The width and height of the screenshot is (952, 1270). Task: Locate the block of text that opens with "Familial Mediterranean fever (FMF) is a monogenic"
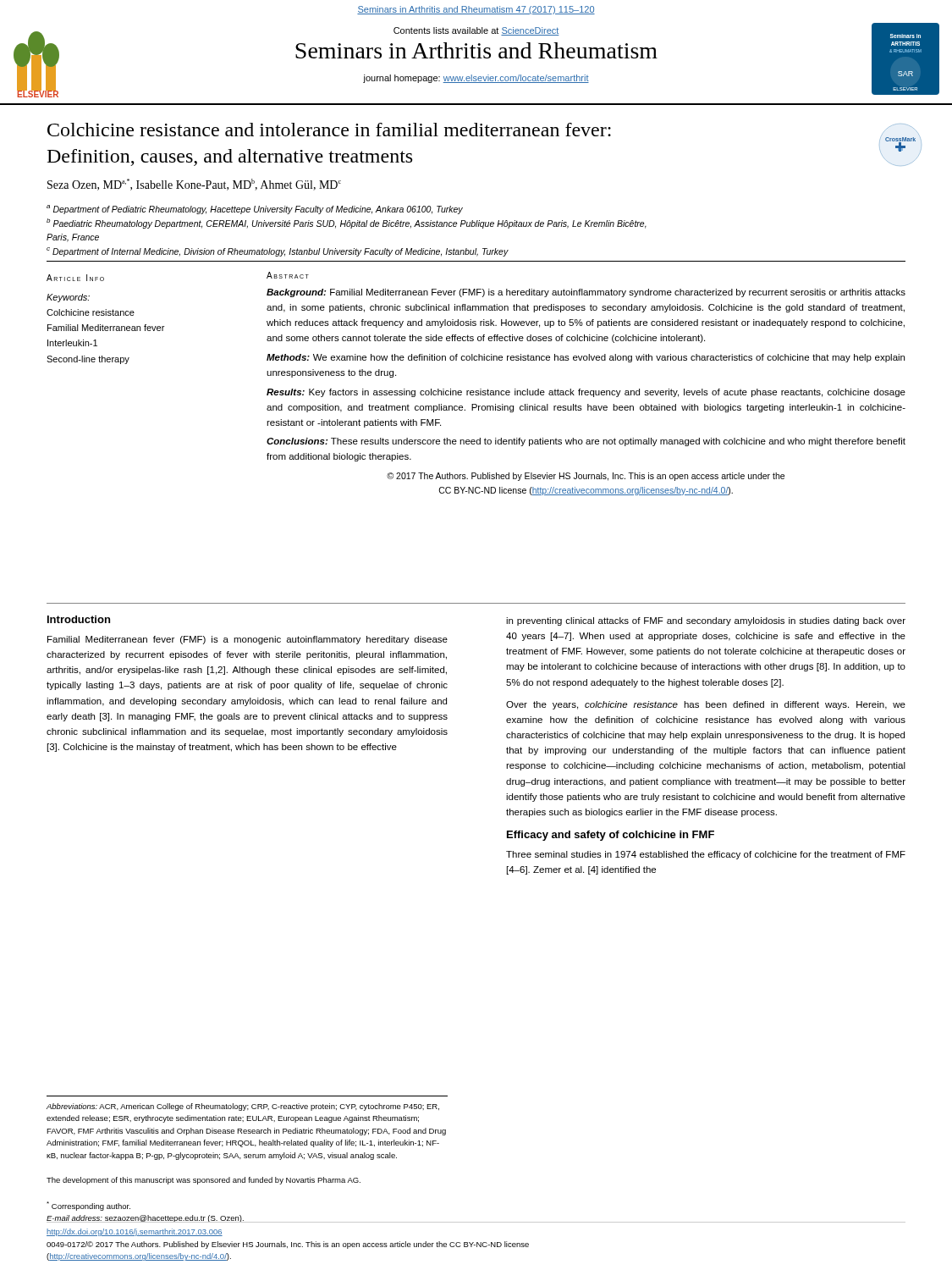(247, 693)
